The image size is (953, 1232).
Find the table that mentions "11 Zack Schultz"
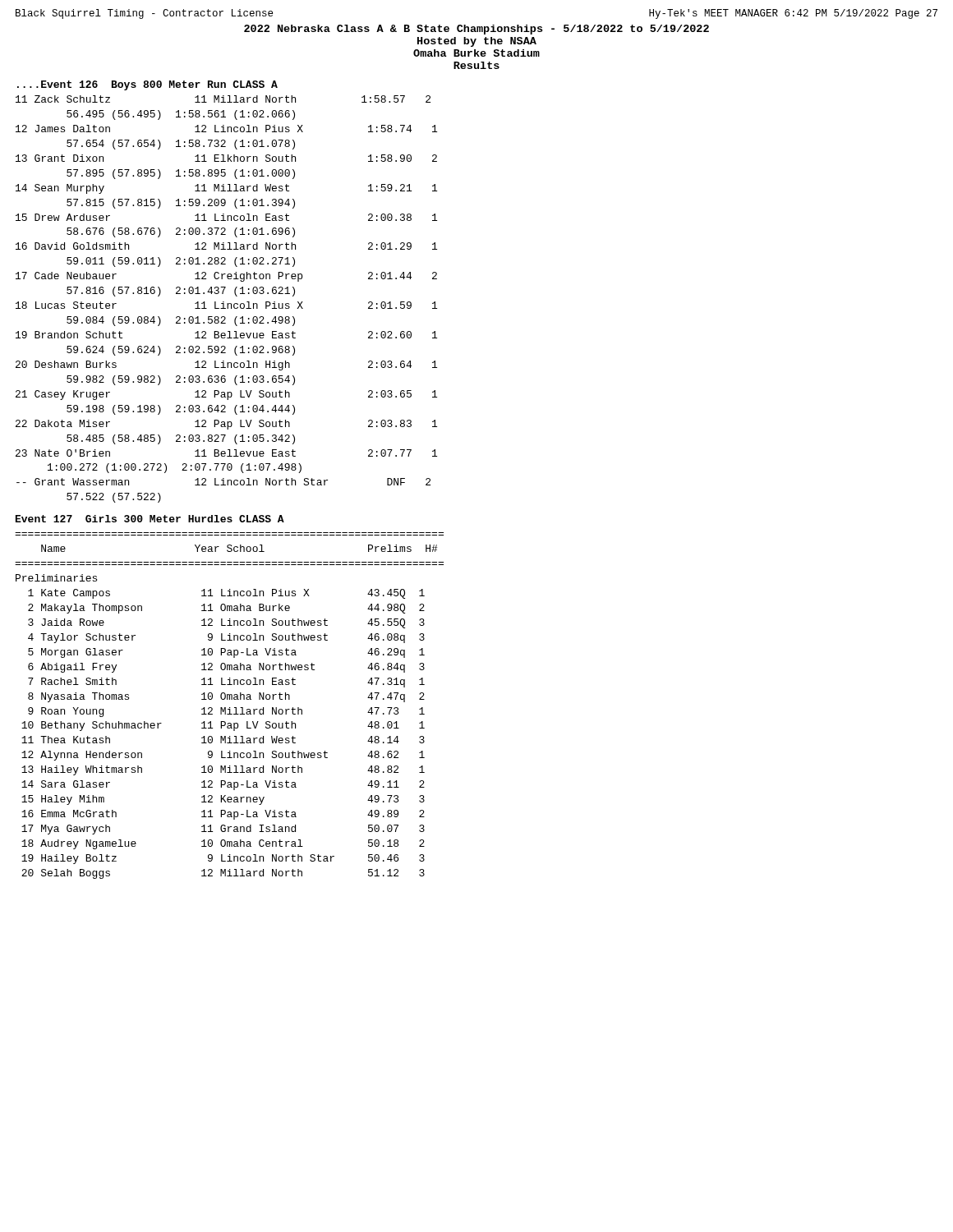476,299
